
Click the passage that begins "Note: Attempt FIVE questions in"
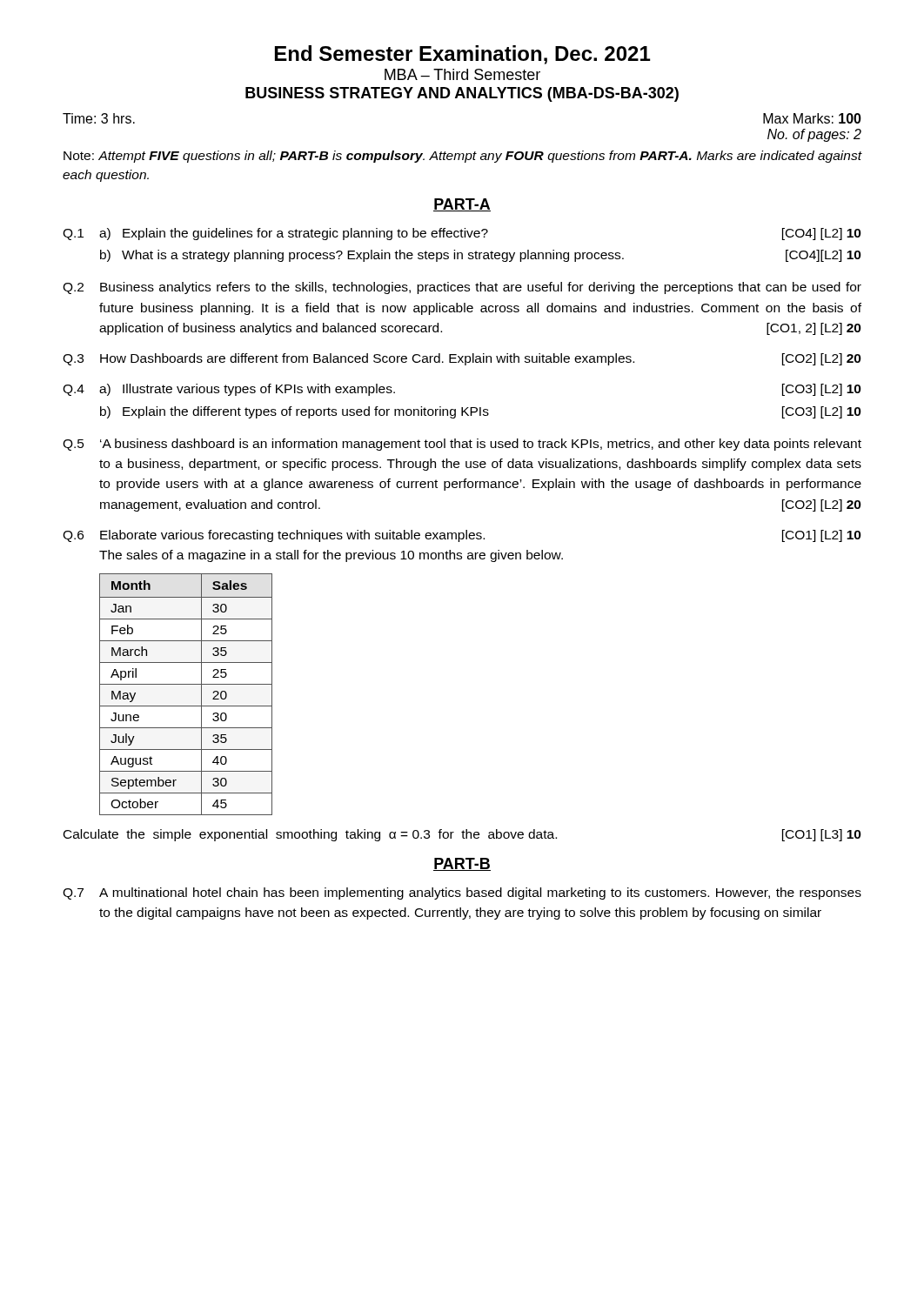[462, 165]
